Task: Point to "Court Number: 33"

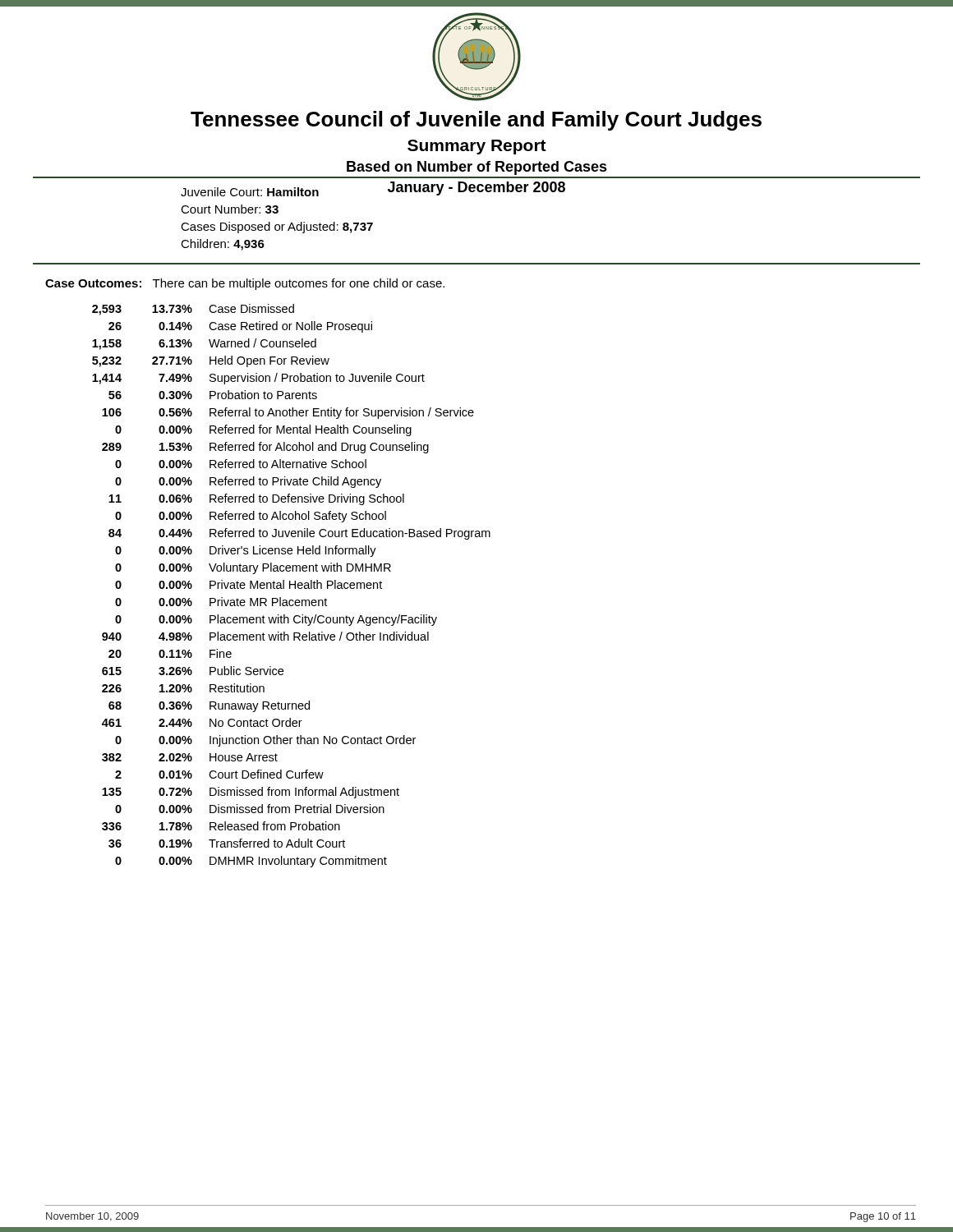Action: tap(230, 209)
